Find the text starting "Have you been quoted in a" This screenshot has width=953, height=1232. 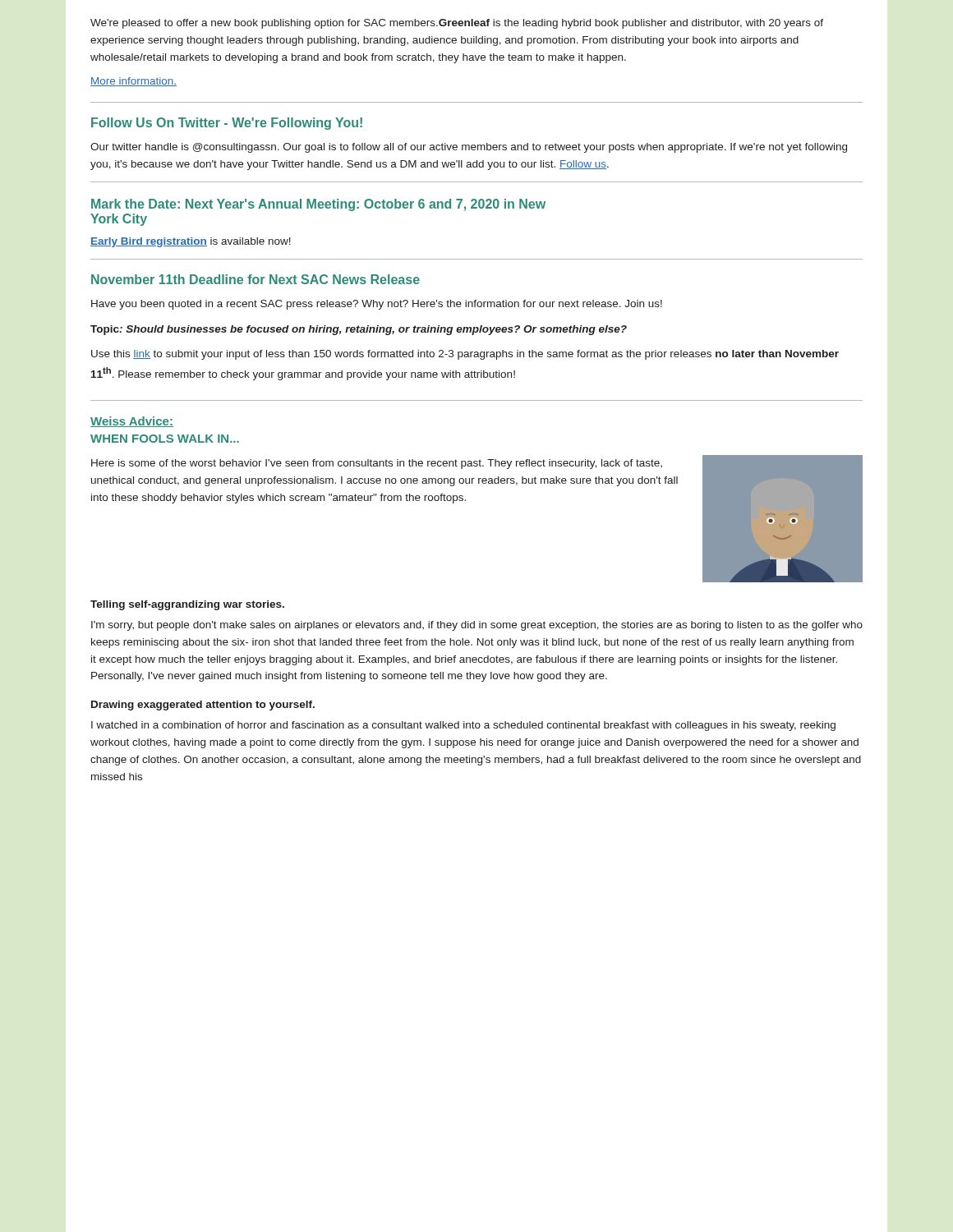[x=377, y=303]
